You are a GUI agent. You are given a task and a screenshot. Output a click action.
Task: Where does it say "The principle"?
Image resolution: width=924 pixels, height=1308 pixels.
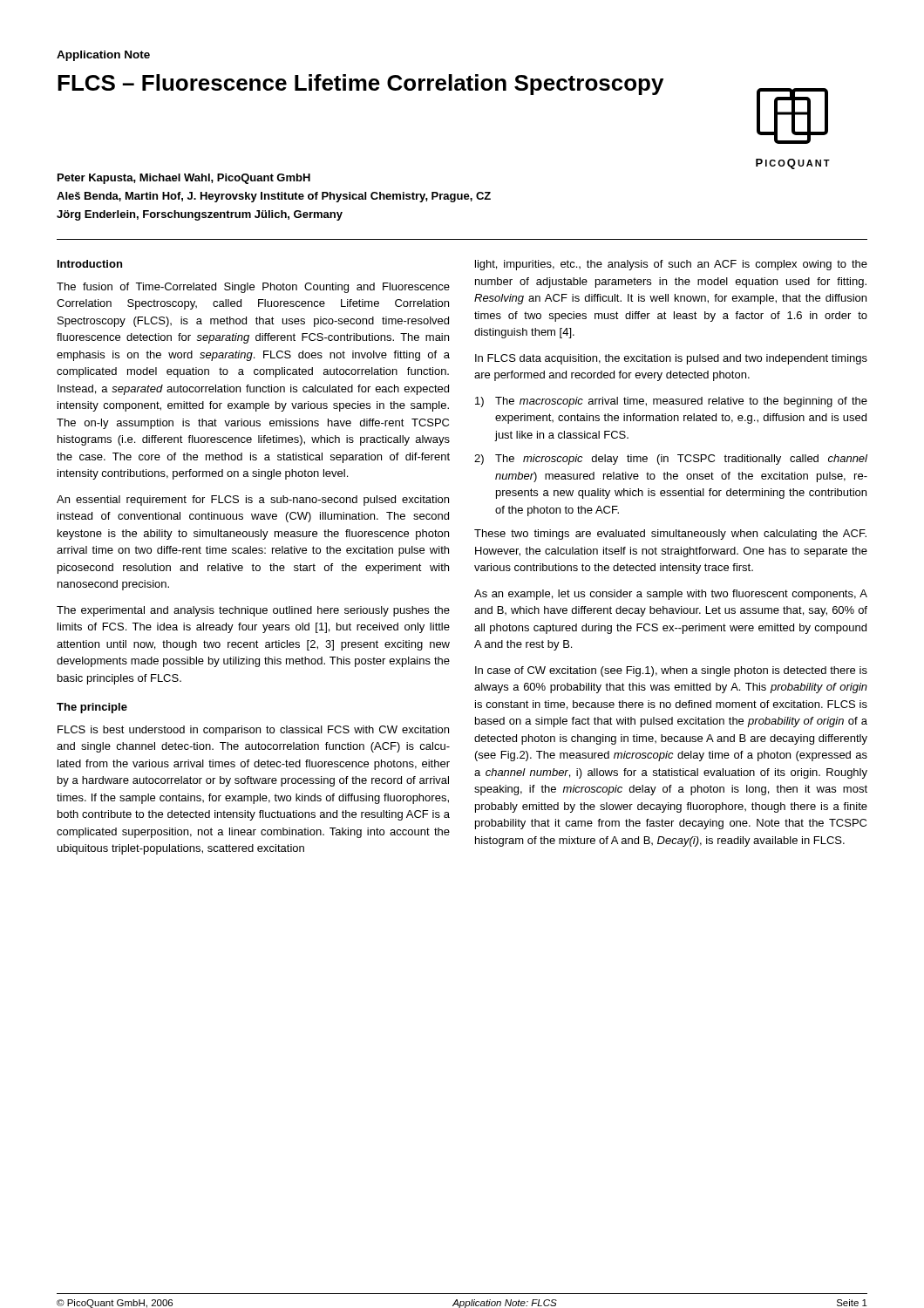pos(92,707)
